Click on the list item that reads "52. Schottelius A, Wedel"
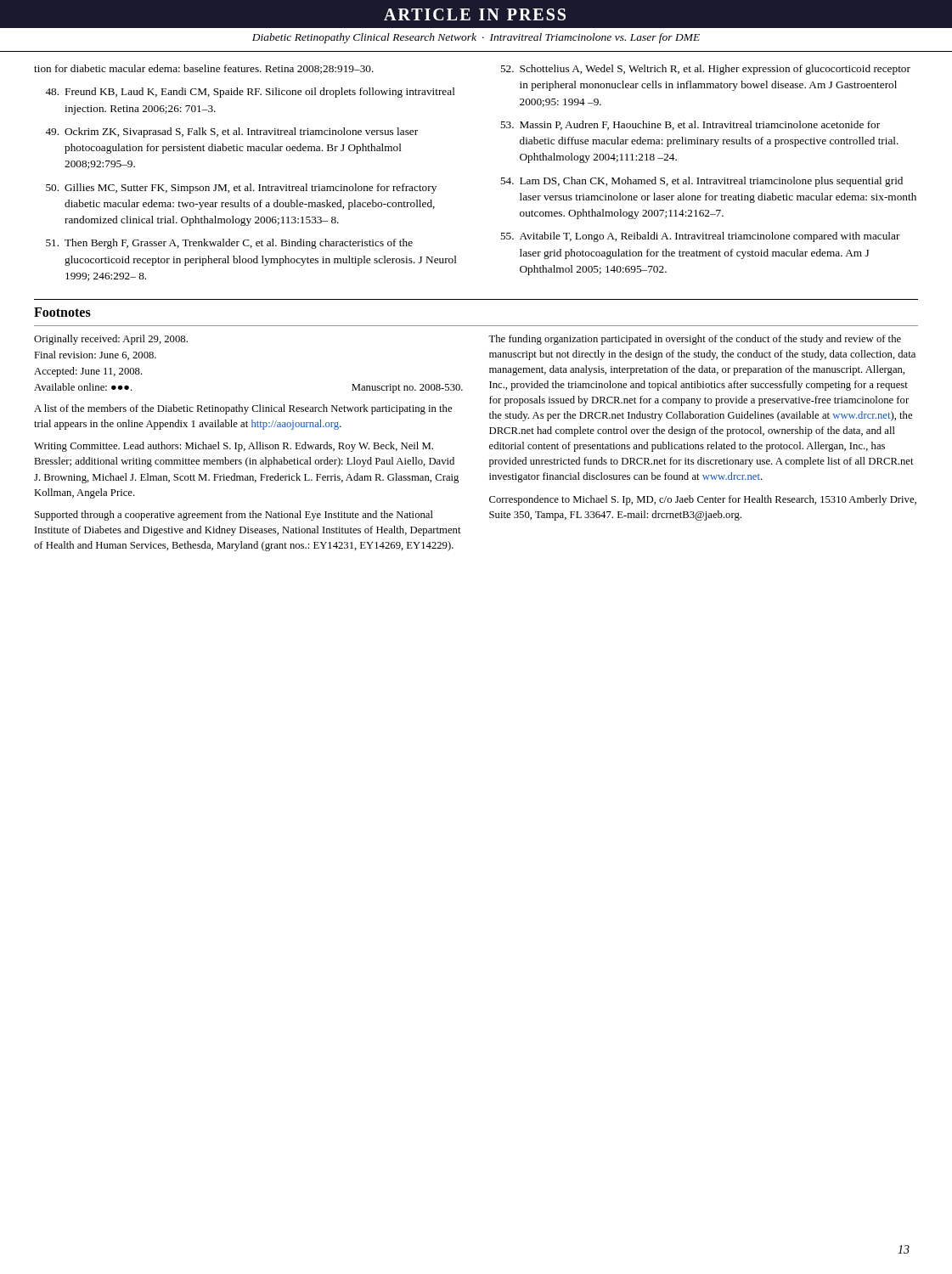Screen dimensions: 1274x952 pyautogui.click(x=703, y=85)
